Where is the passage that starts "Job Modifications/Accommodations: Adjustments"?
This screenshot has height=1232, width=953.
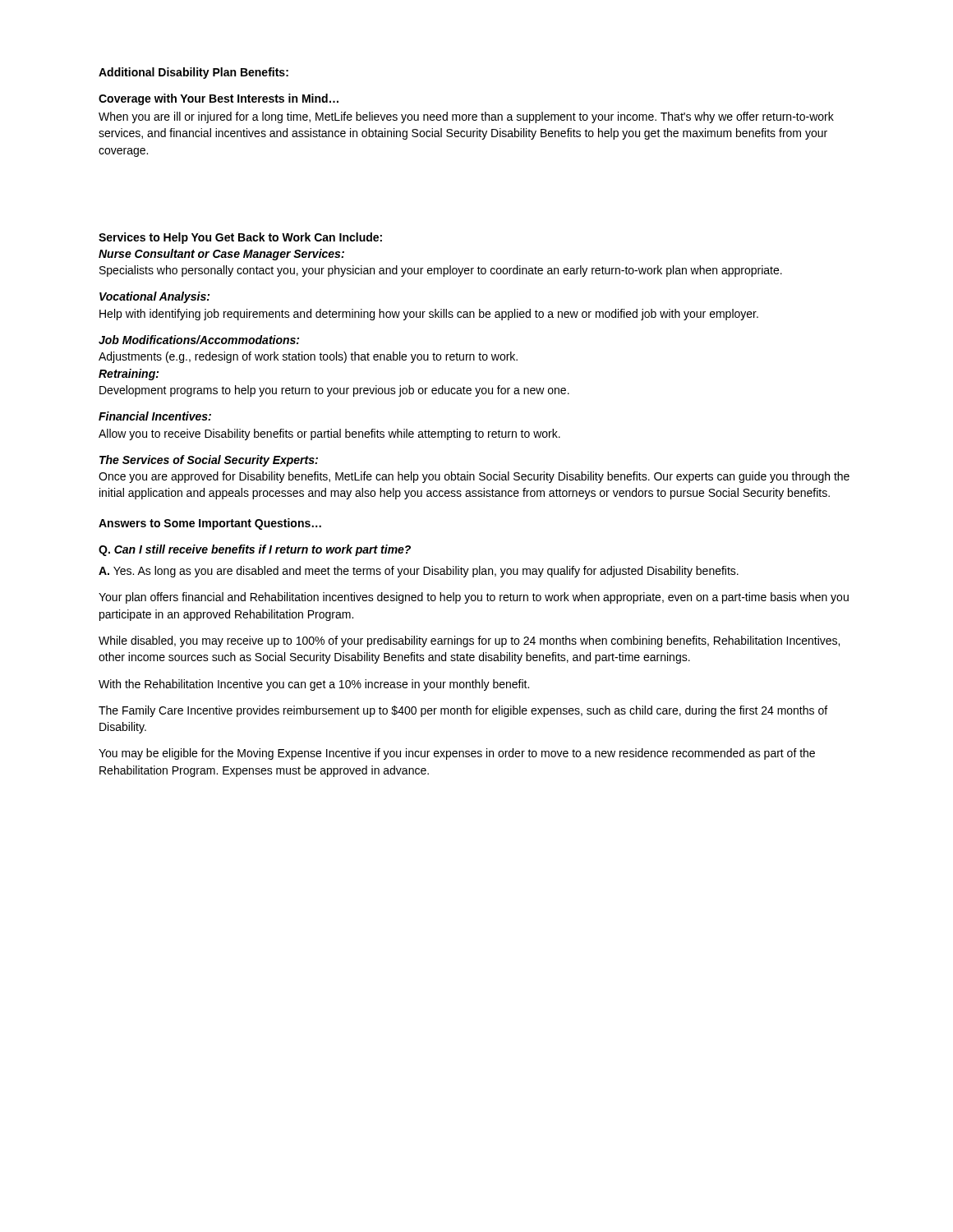click(x=476, y=365)
